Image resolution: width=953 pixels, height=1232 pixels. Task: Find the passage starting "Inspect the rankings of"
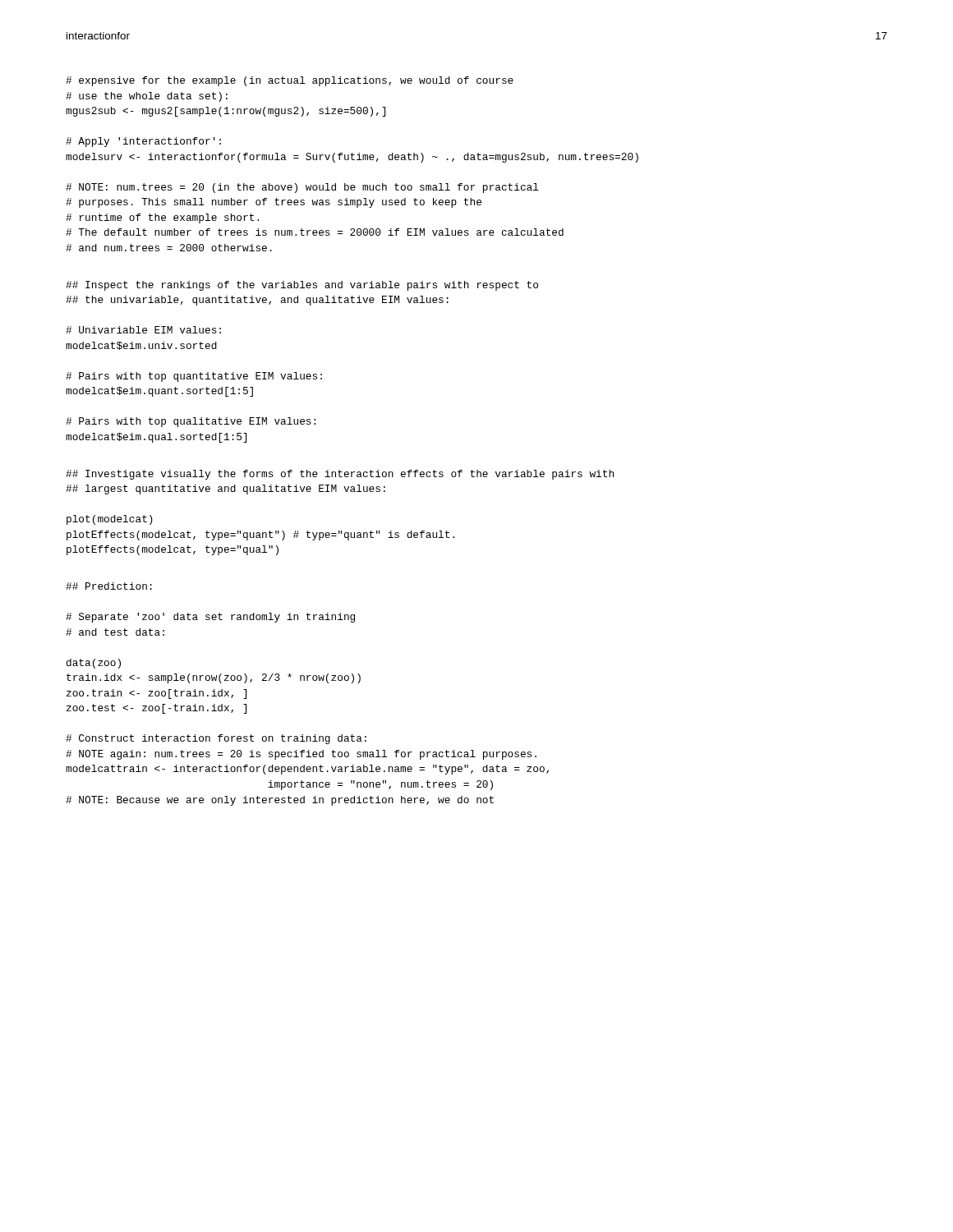coord(302,286)
